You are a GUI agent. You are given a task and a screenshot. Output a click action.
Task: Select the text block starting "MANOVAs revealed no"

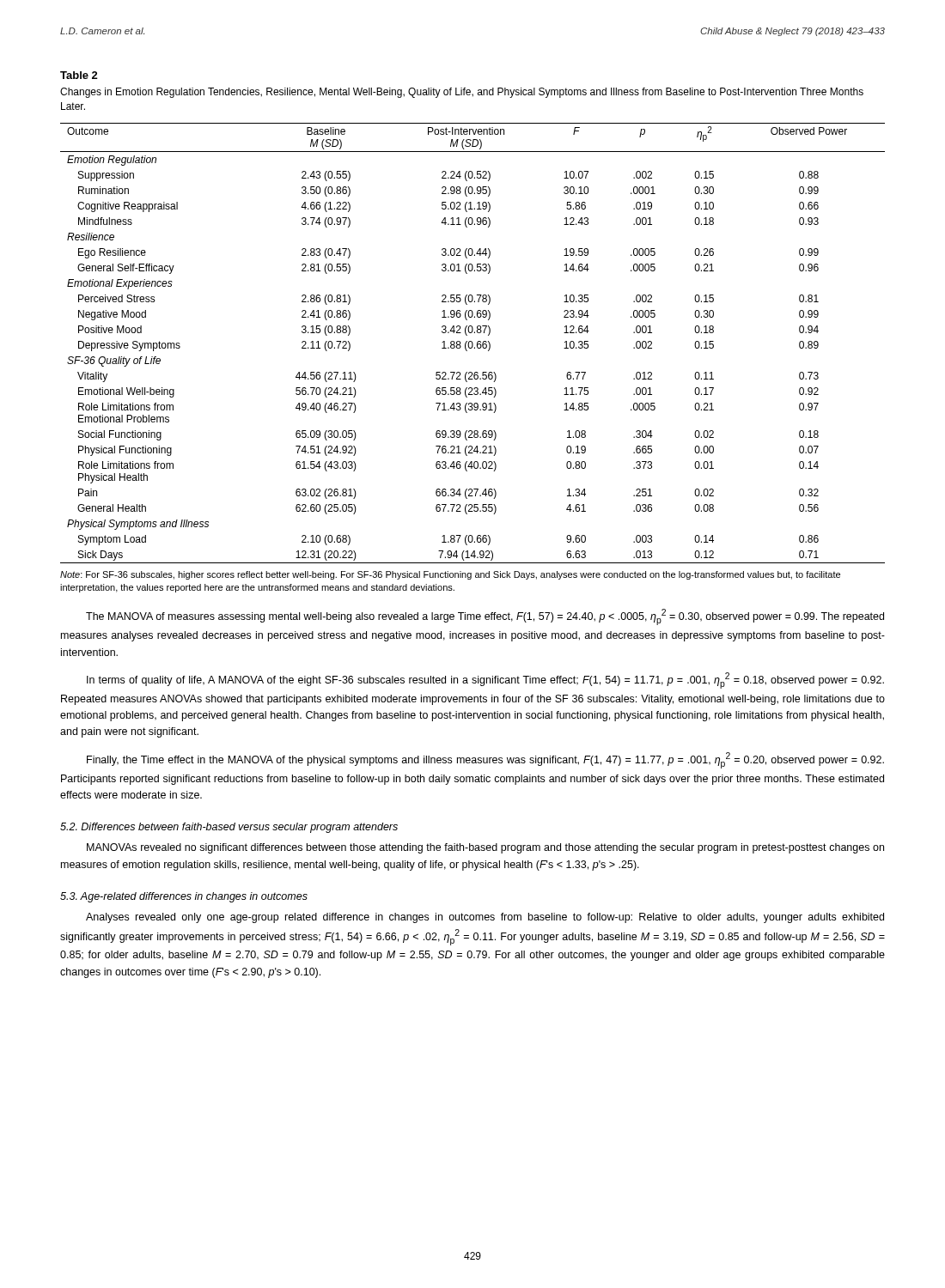click(x=472, y=856)
